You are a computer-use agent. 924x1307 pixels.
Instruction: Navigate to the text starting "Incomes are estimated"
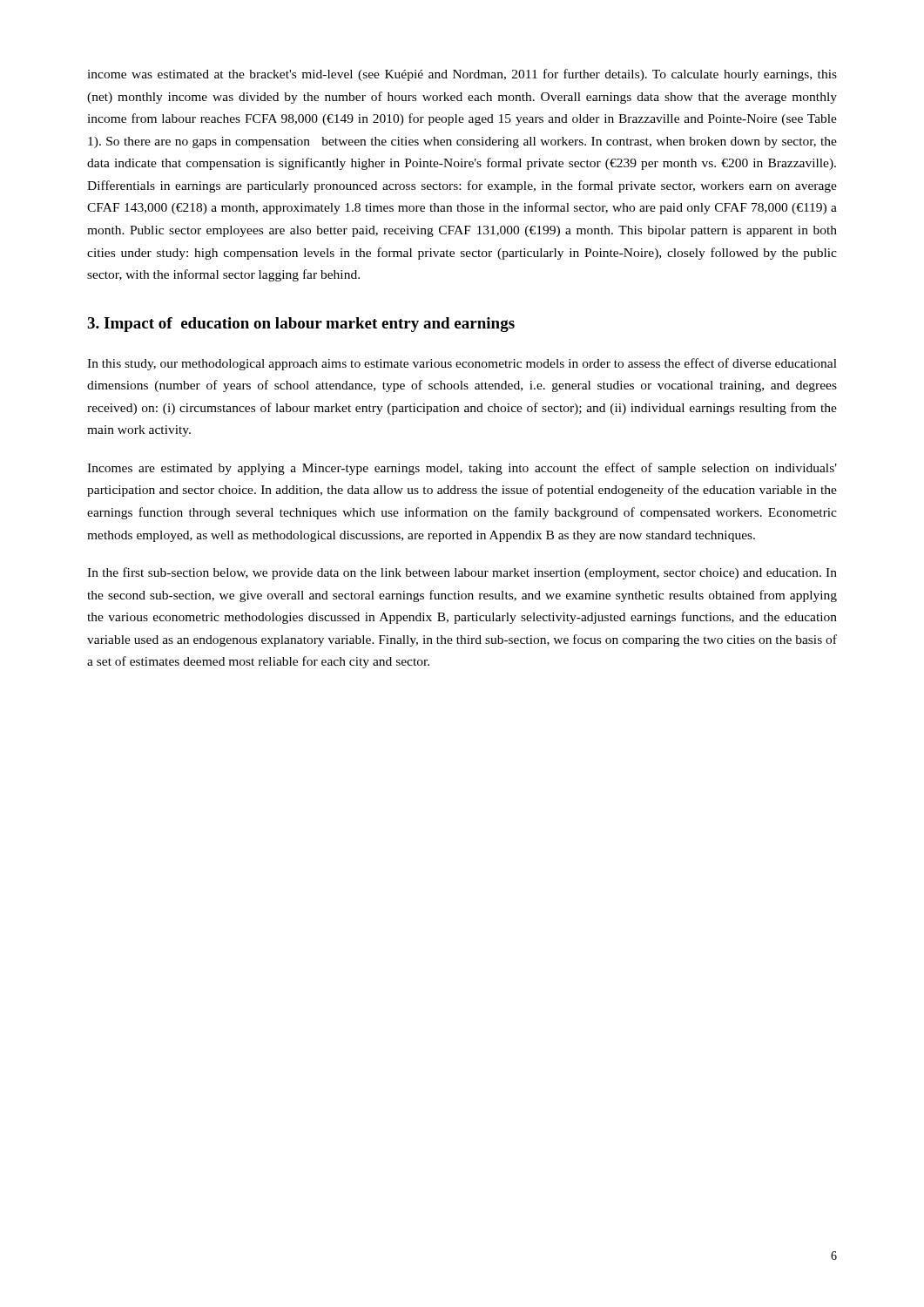(x=462, y=501)
